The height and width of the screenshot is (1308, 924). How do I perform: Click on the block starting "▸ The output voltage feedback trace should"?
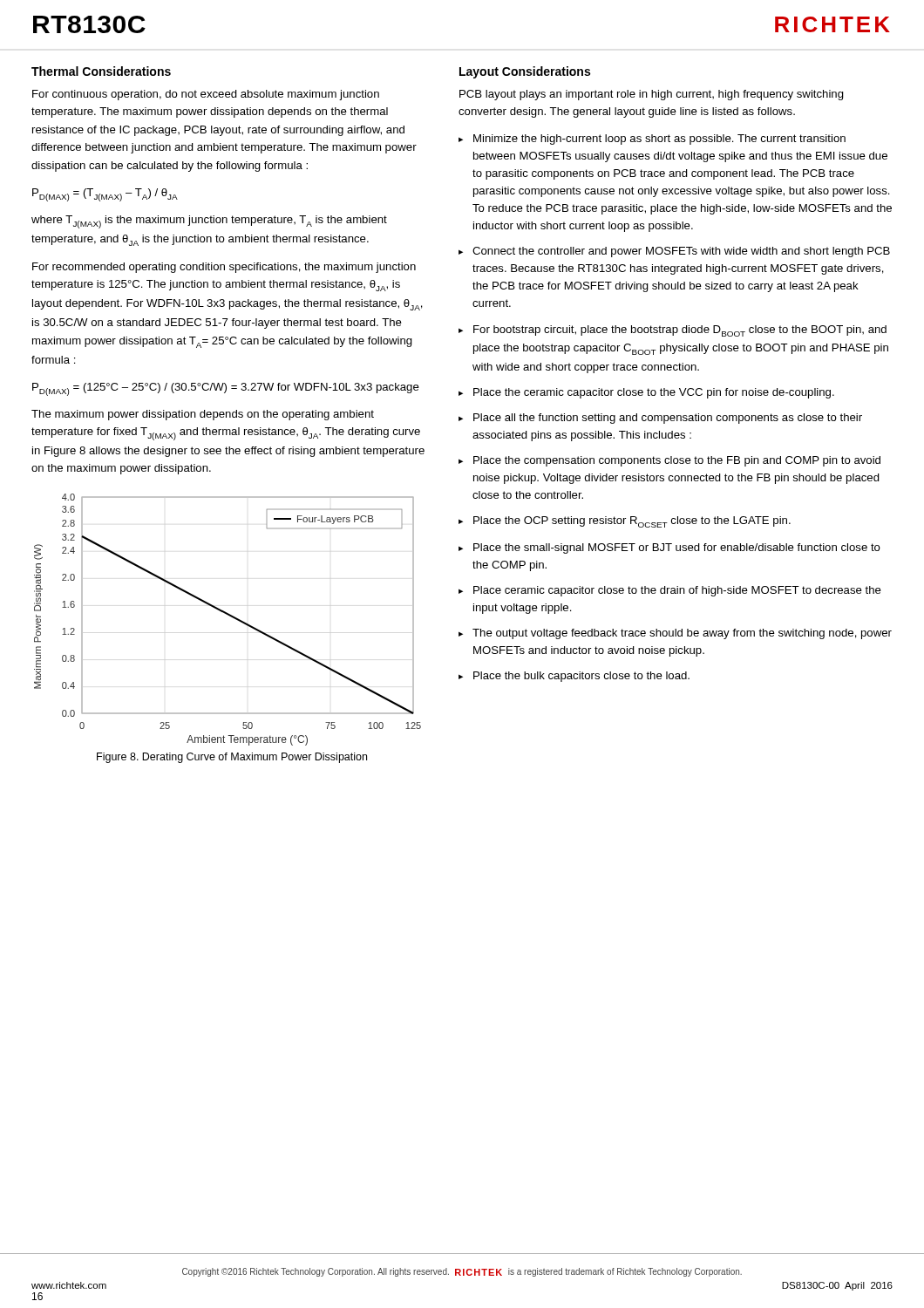point(676,642)
